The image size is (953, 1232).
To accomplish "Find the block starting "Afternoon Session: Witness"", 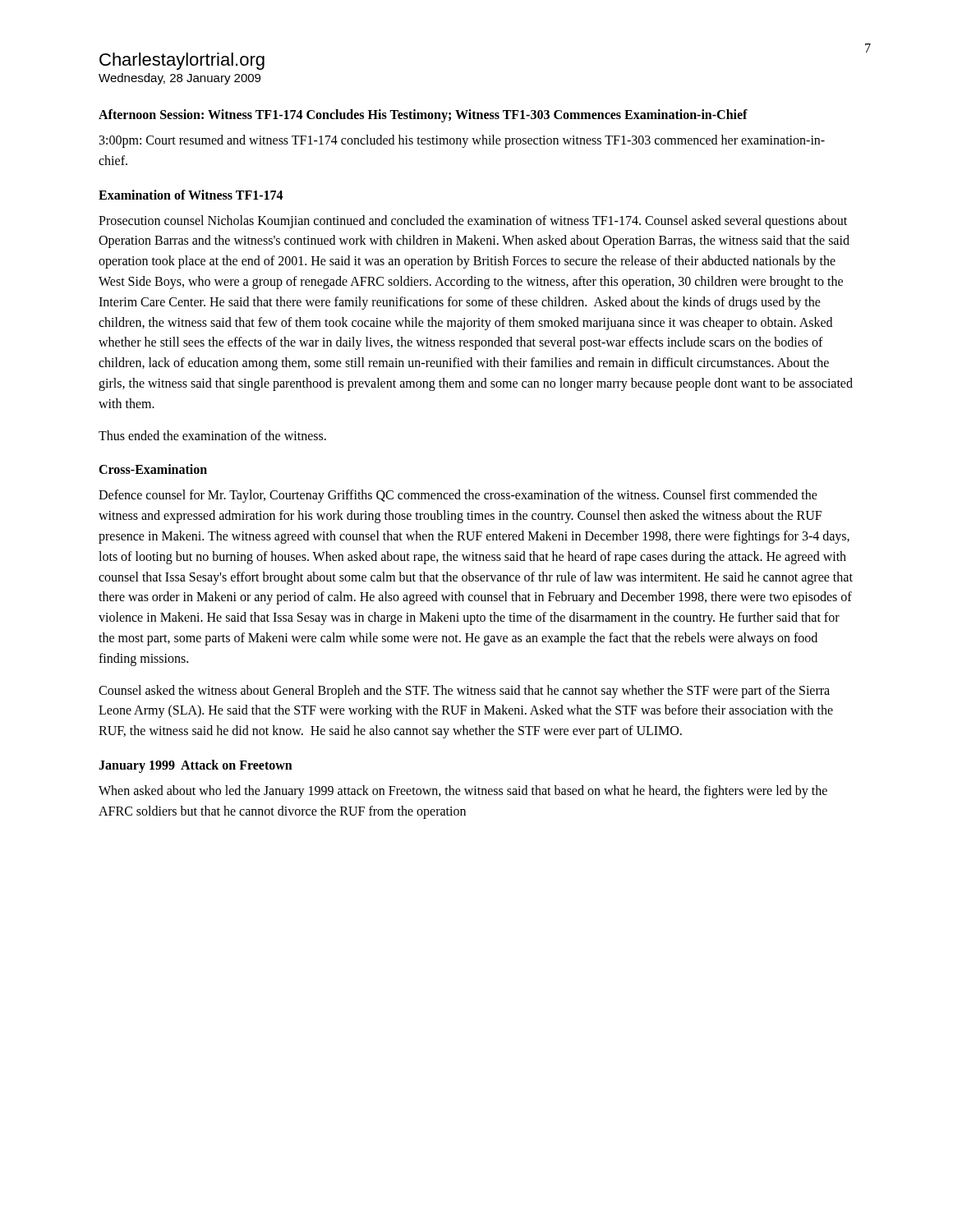I will click(x=423, y=115).
